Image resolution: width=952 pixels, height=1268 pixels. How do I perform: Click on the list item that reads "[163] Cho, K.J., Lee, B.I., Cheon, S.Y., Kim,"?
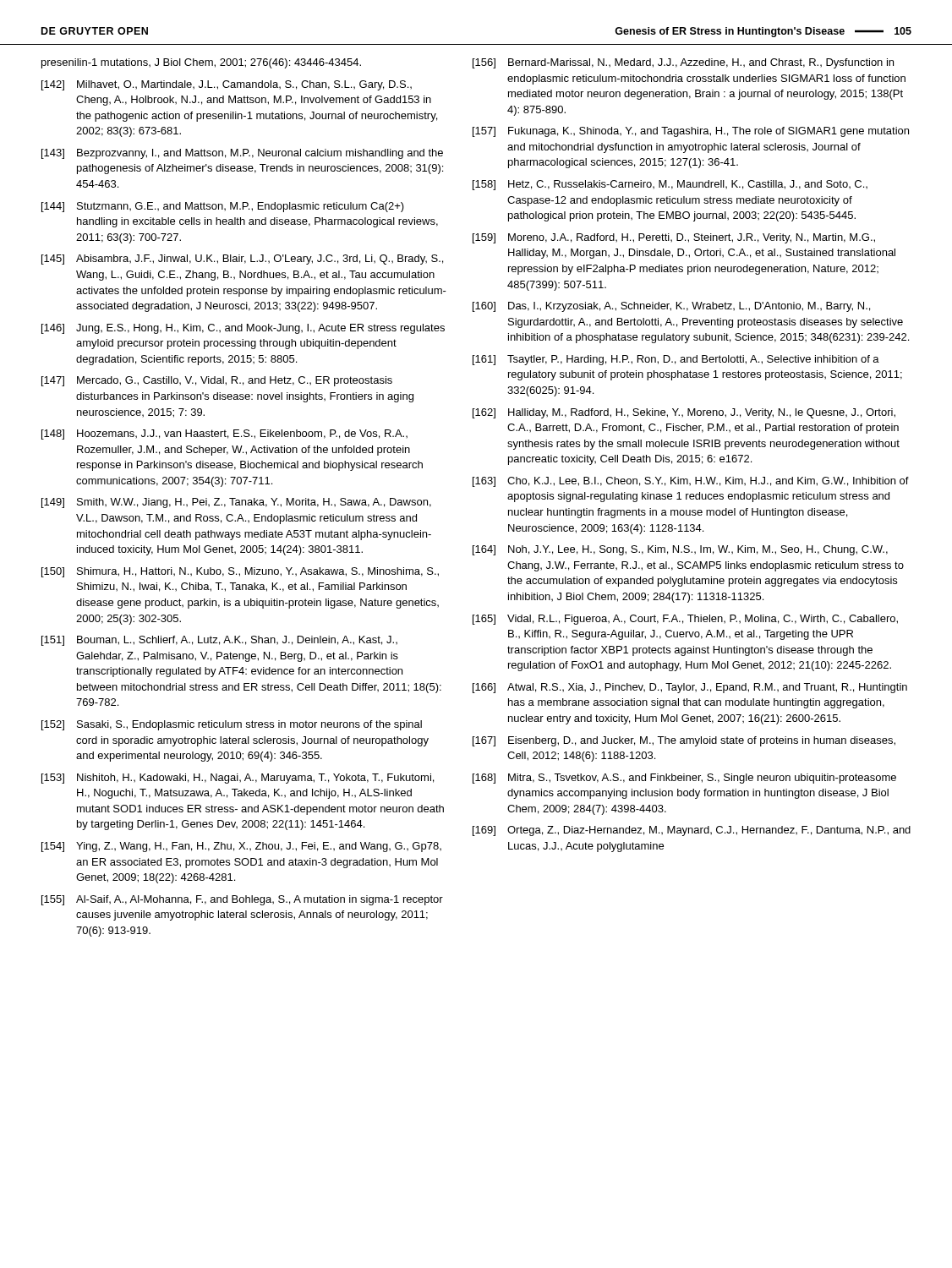692,505
